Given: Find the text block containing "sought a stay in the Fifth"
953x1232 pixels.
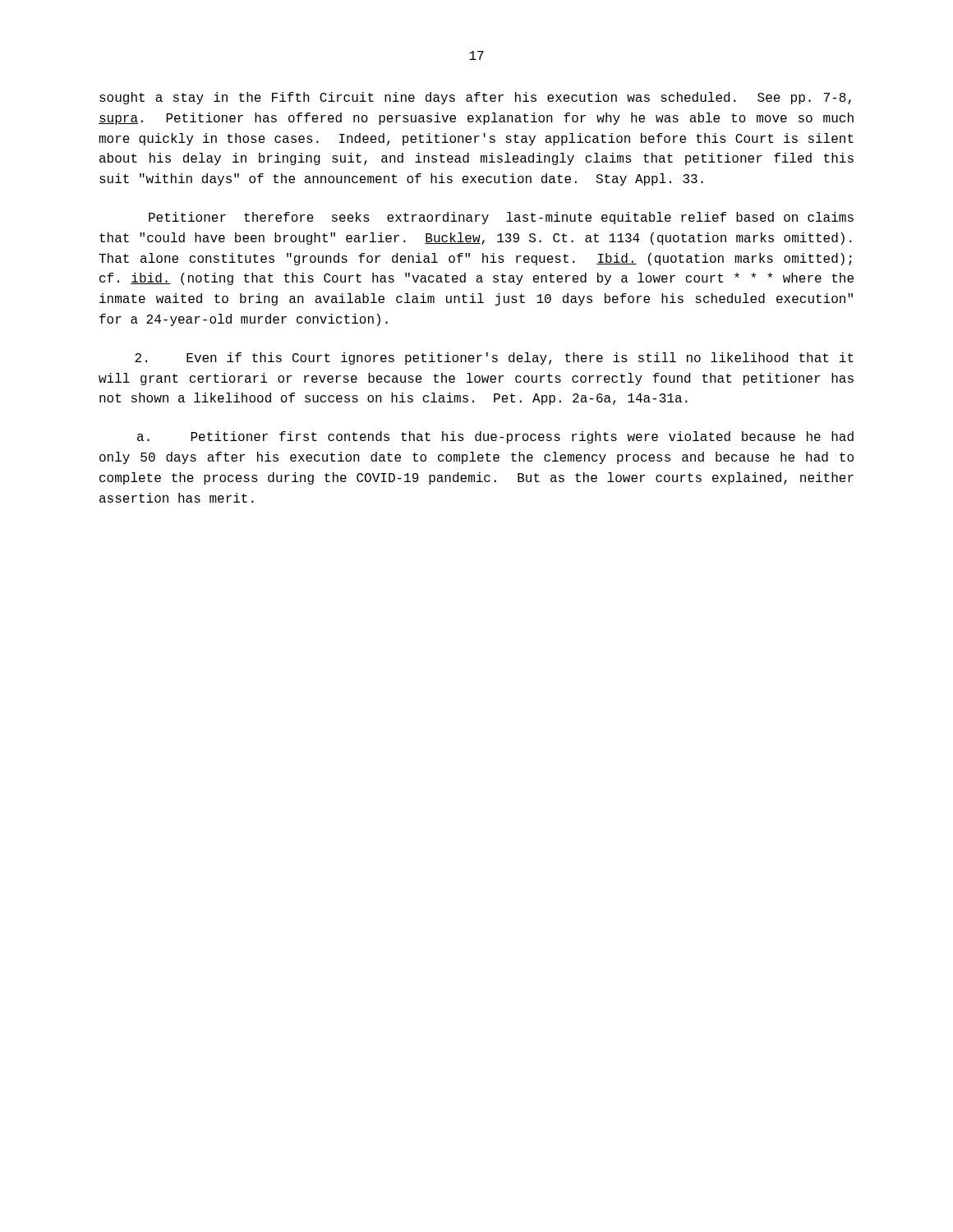Looking at the screenshot, I should [x=476, y=139].
